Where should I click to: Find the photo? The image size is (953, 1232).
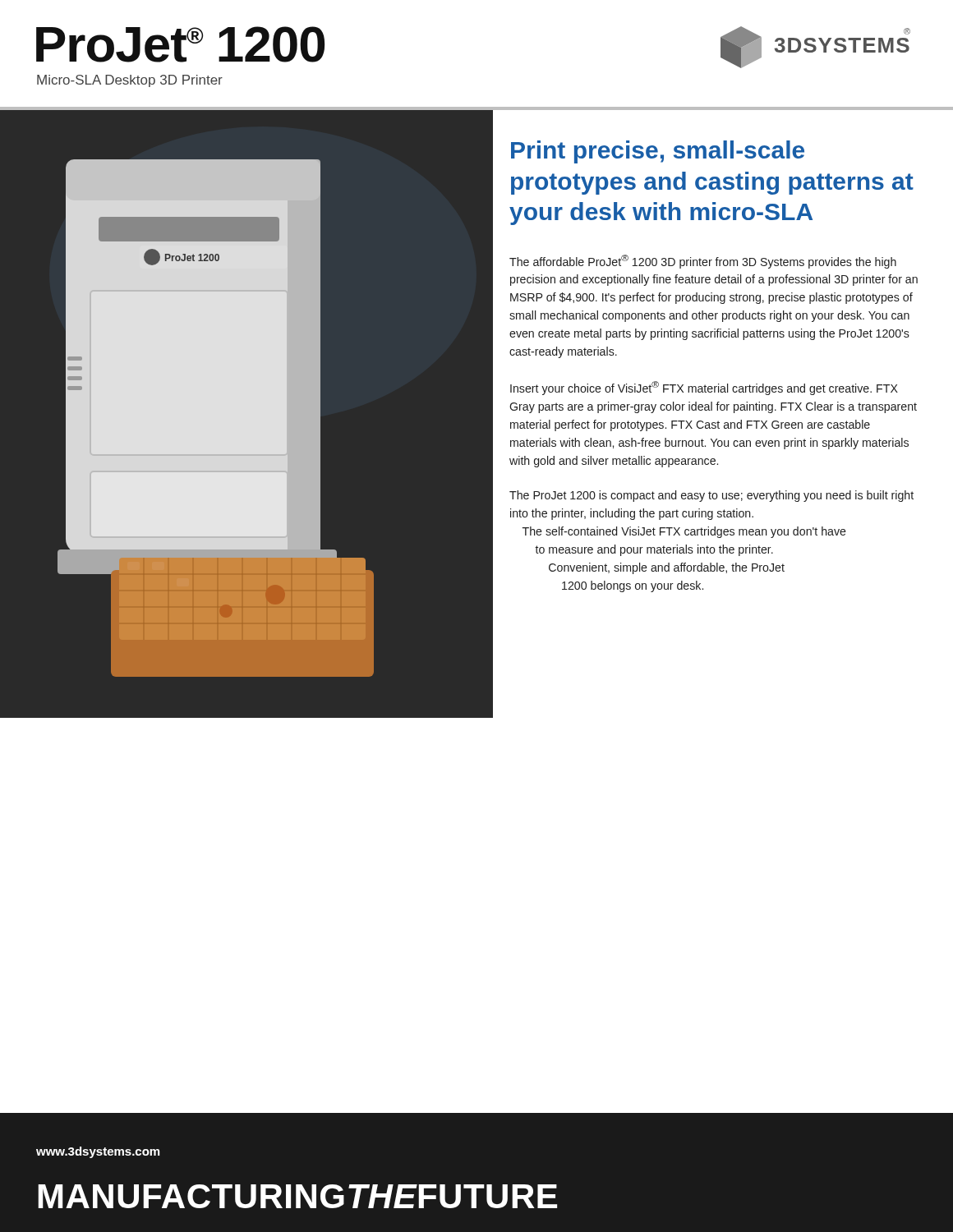246,414
